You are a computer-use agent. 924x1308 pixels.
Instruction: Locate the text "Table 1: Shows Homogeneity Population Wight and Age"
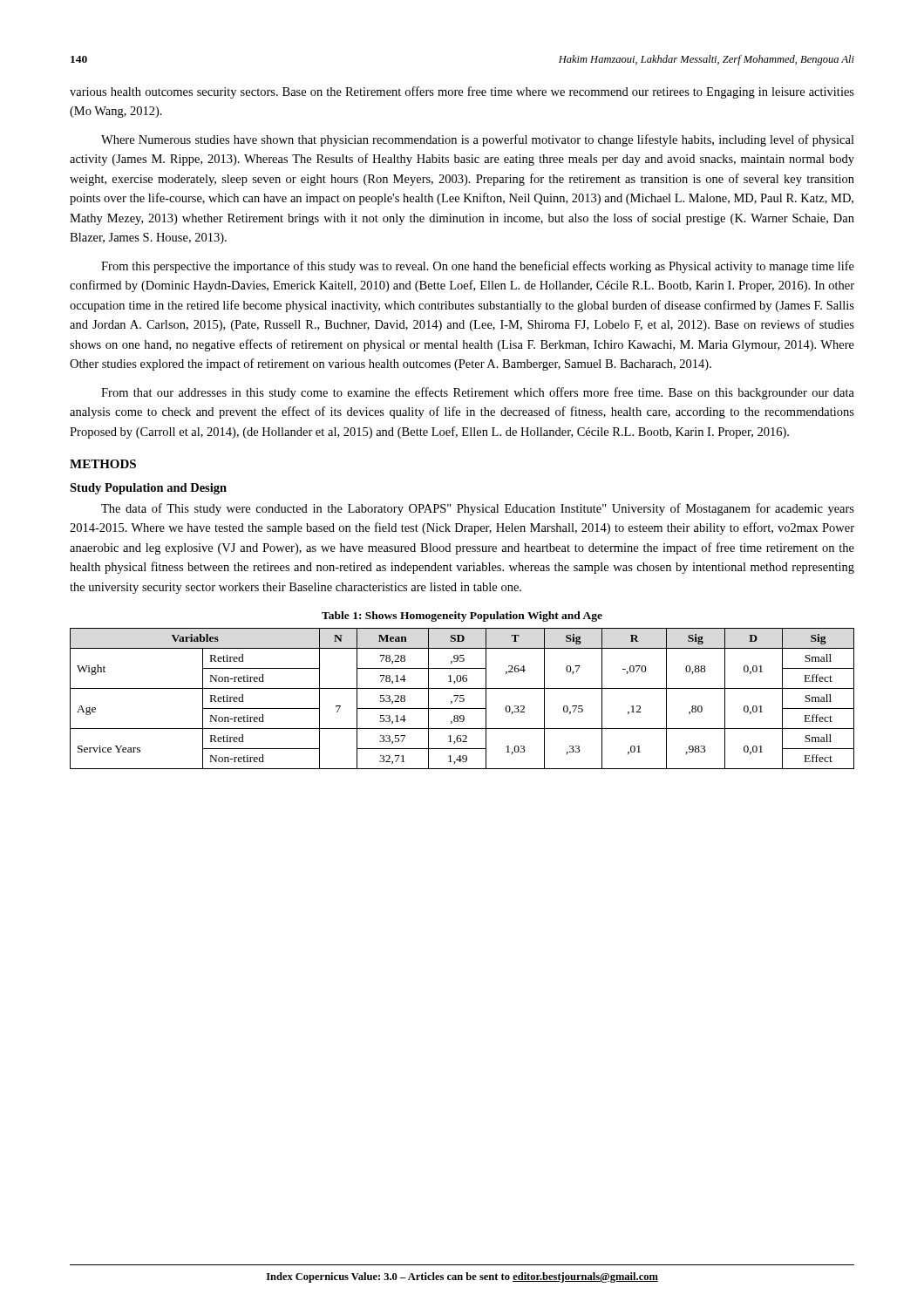[462, 615]
